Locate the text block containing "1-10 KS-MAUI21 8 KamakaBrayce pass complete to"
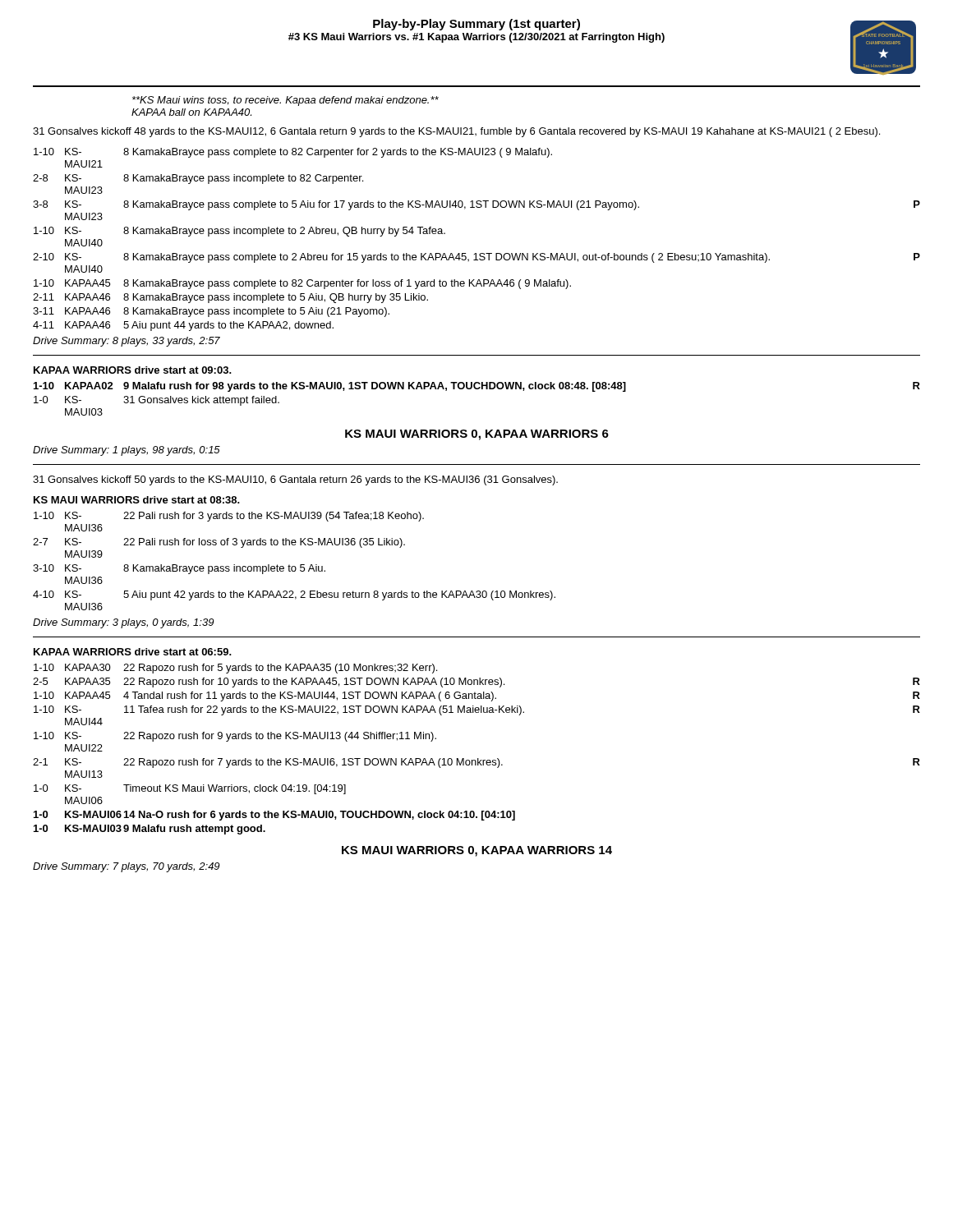Screen dimensions: 1232x953 [x=293, y=153]
